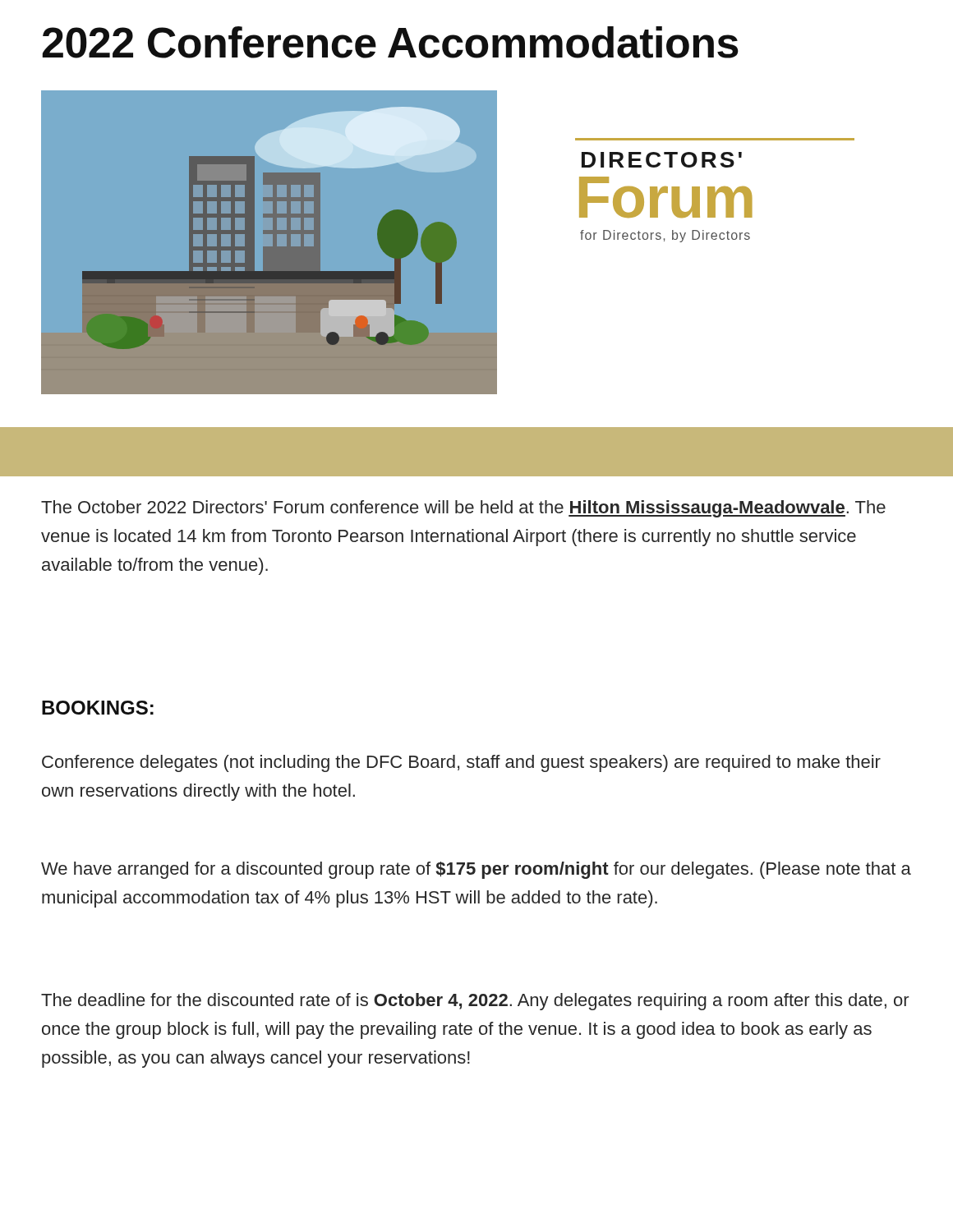Find the block on this page that starts "The October 2022 Directors' Forum"
The height and width of the screenshot is (1232, 953).
point(464,536)
